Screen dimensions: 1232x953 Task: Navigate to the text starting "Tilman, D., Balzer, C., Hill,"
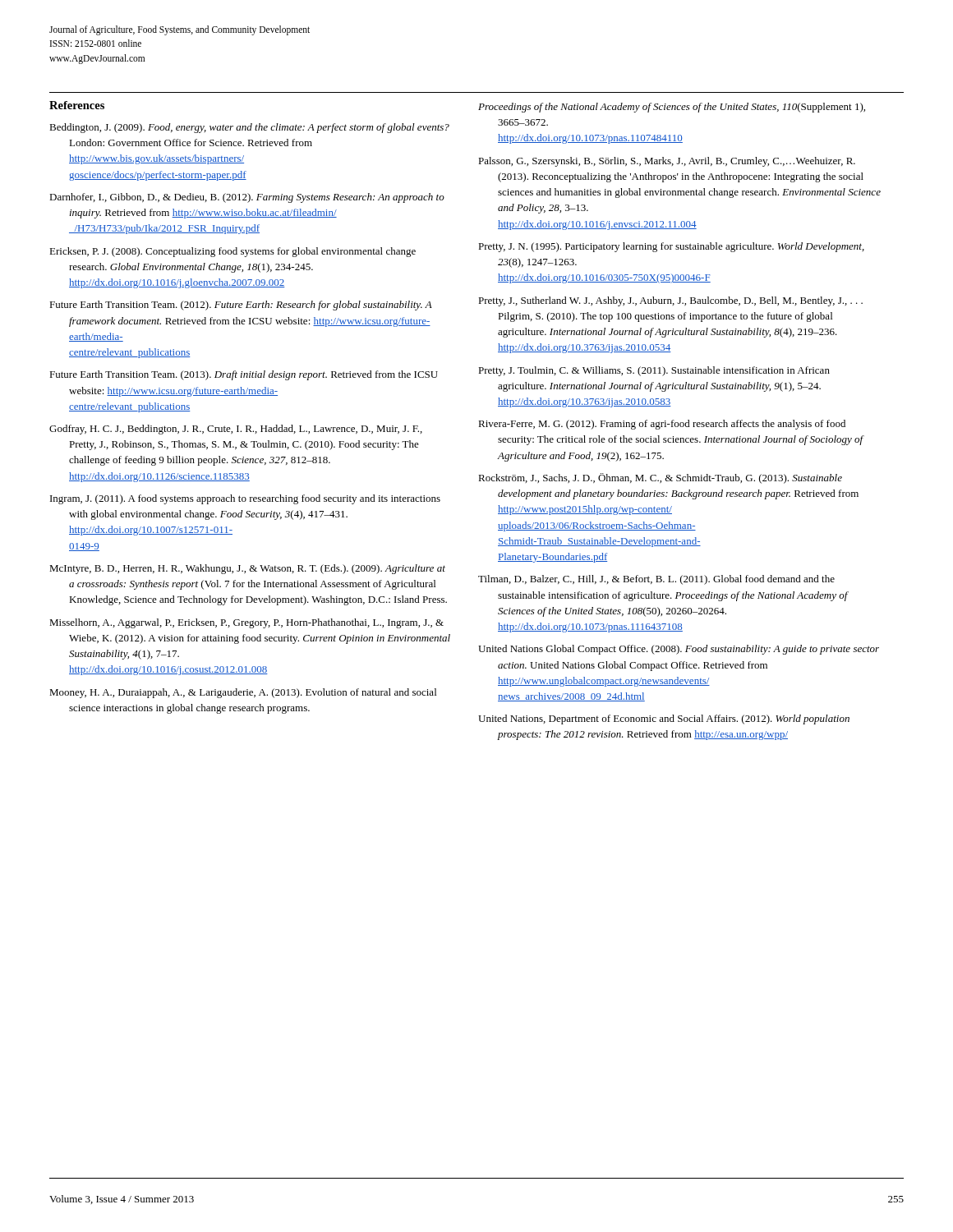tap(663, 603)
